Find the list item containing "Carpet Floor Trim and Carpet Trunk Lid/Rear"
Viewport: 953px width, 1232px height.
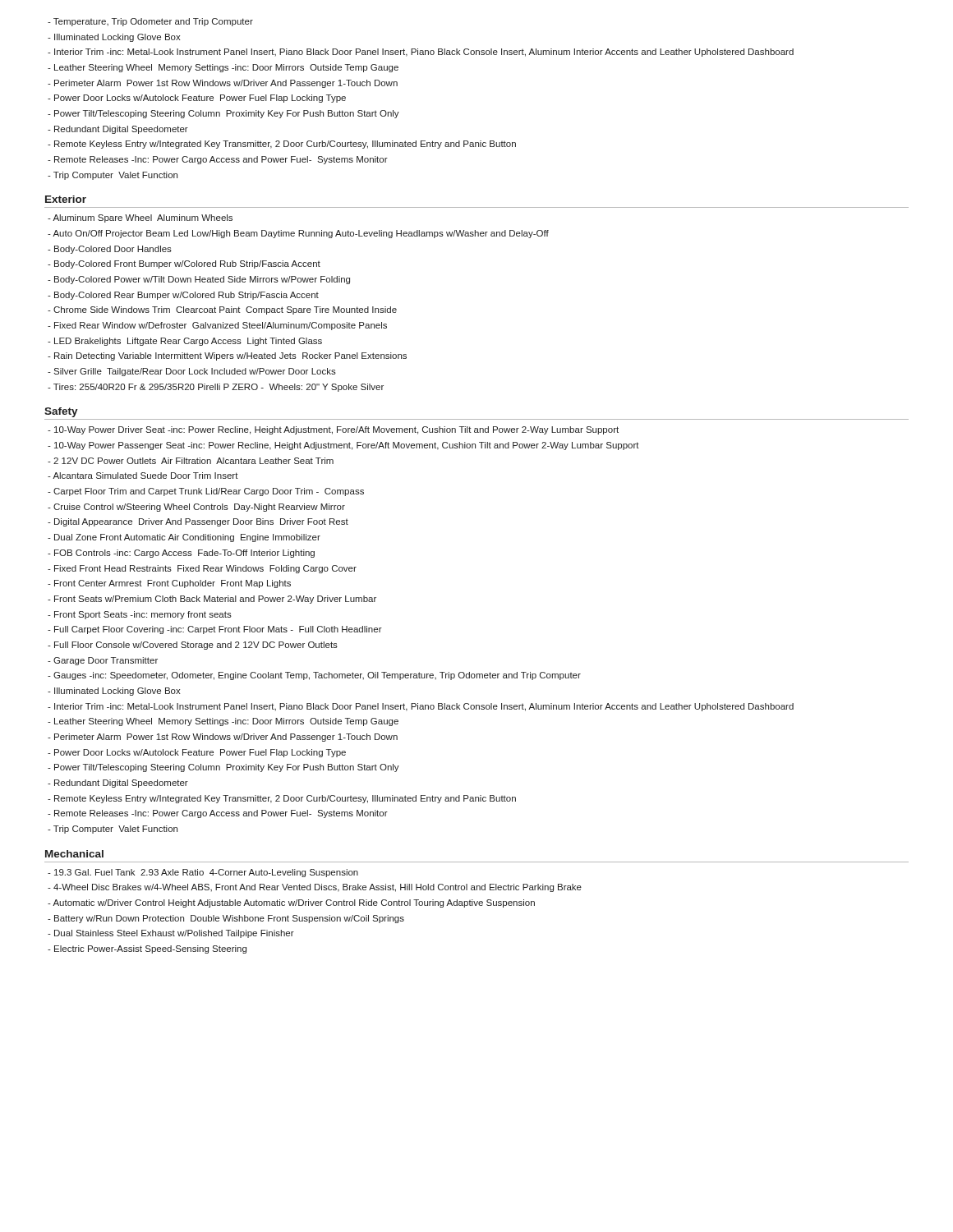pyautogui.click(x=209, y=491)
